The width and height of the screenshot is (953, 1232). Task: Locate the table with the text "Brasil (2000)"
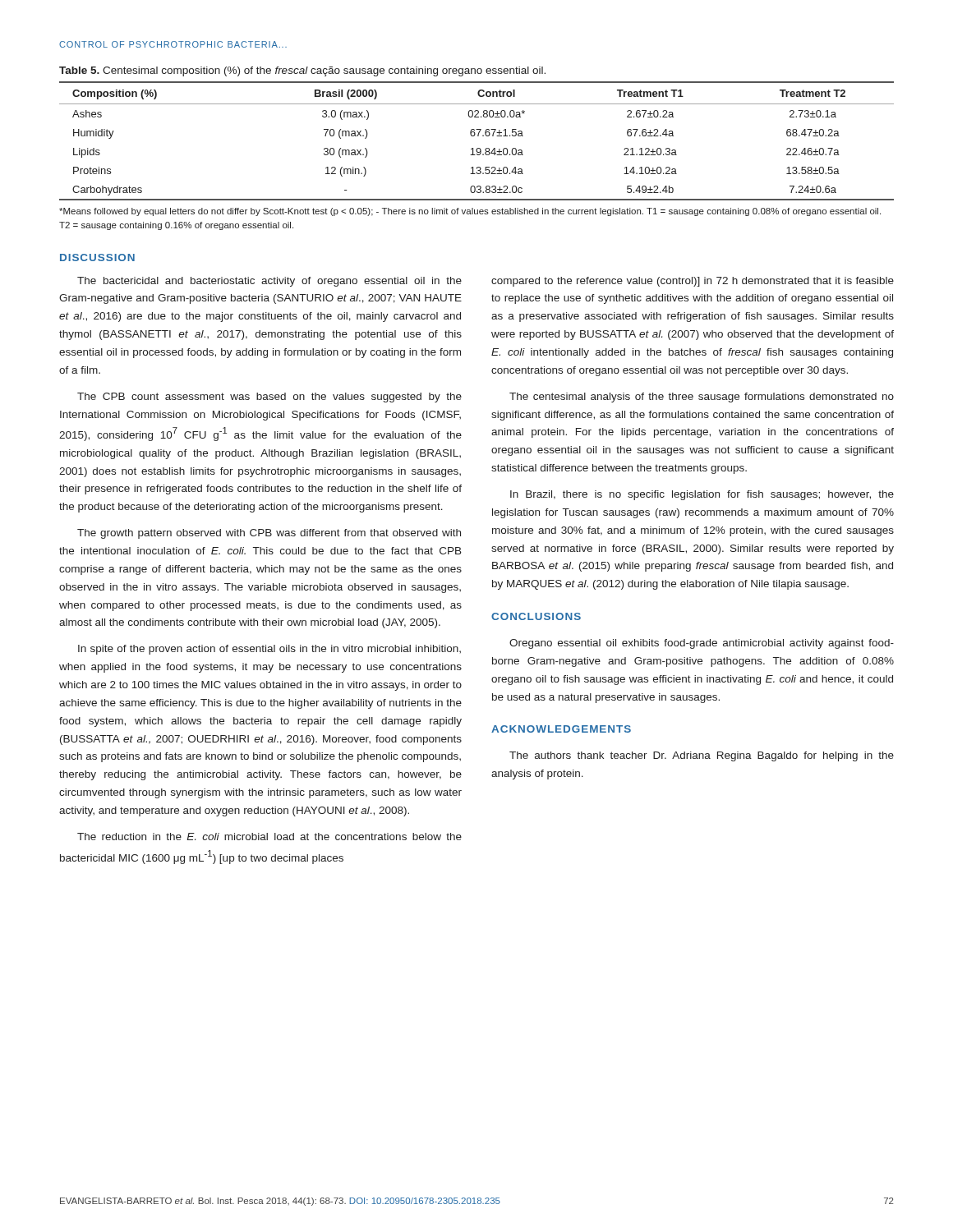(x=476, y=141)
